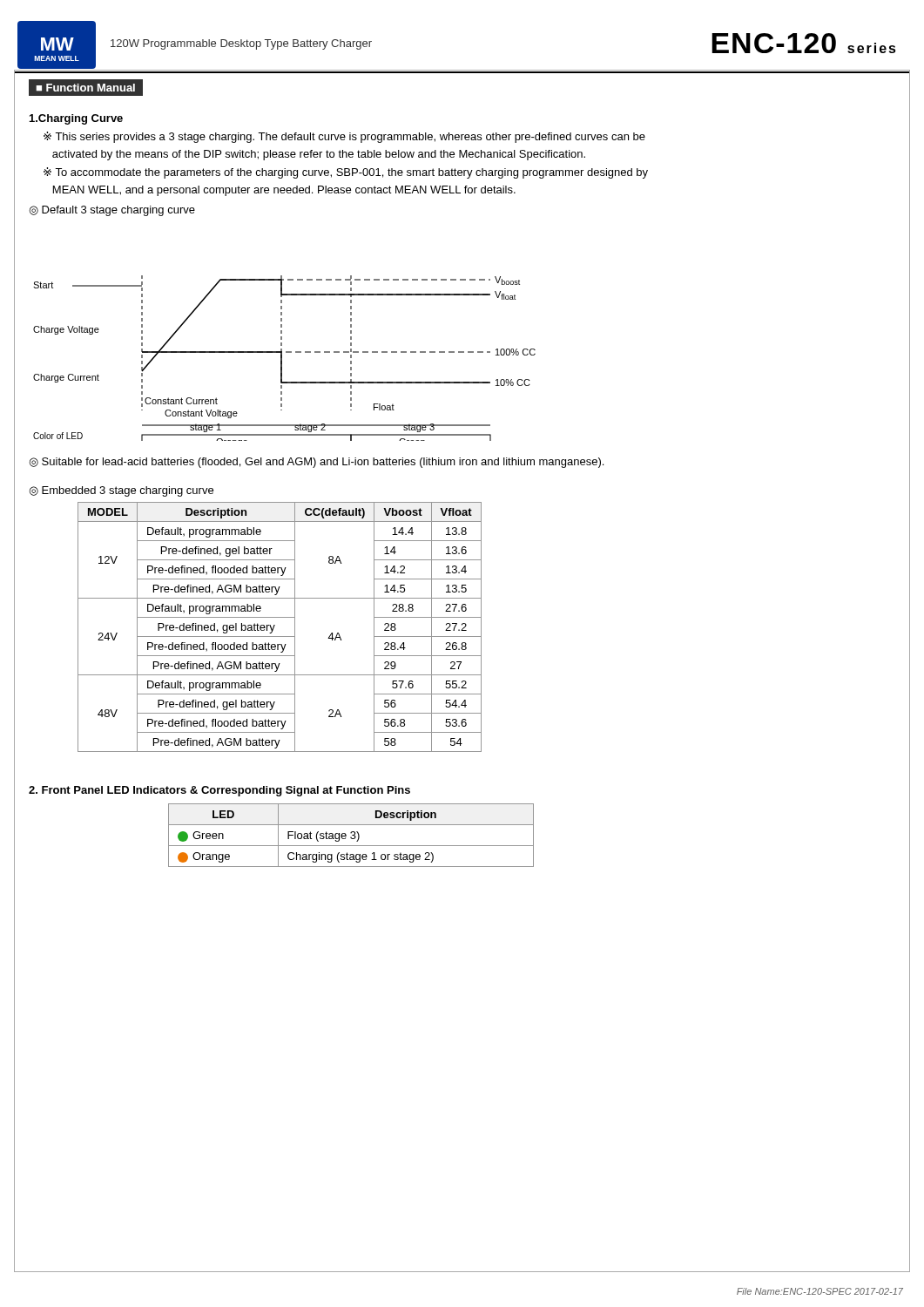Image resolution: width=924 pixels, height=1307 pixels.
Task: Click on the block starting "◎ Default 3 stage charging curve"
Action: 112,210
